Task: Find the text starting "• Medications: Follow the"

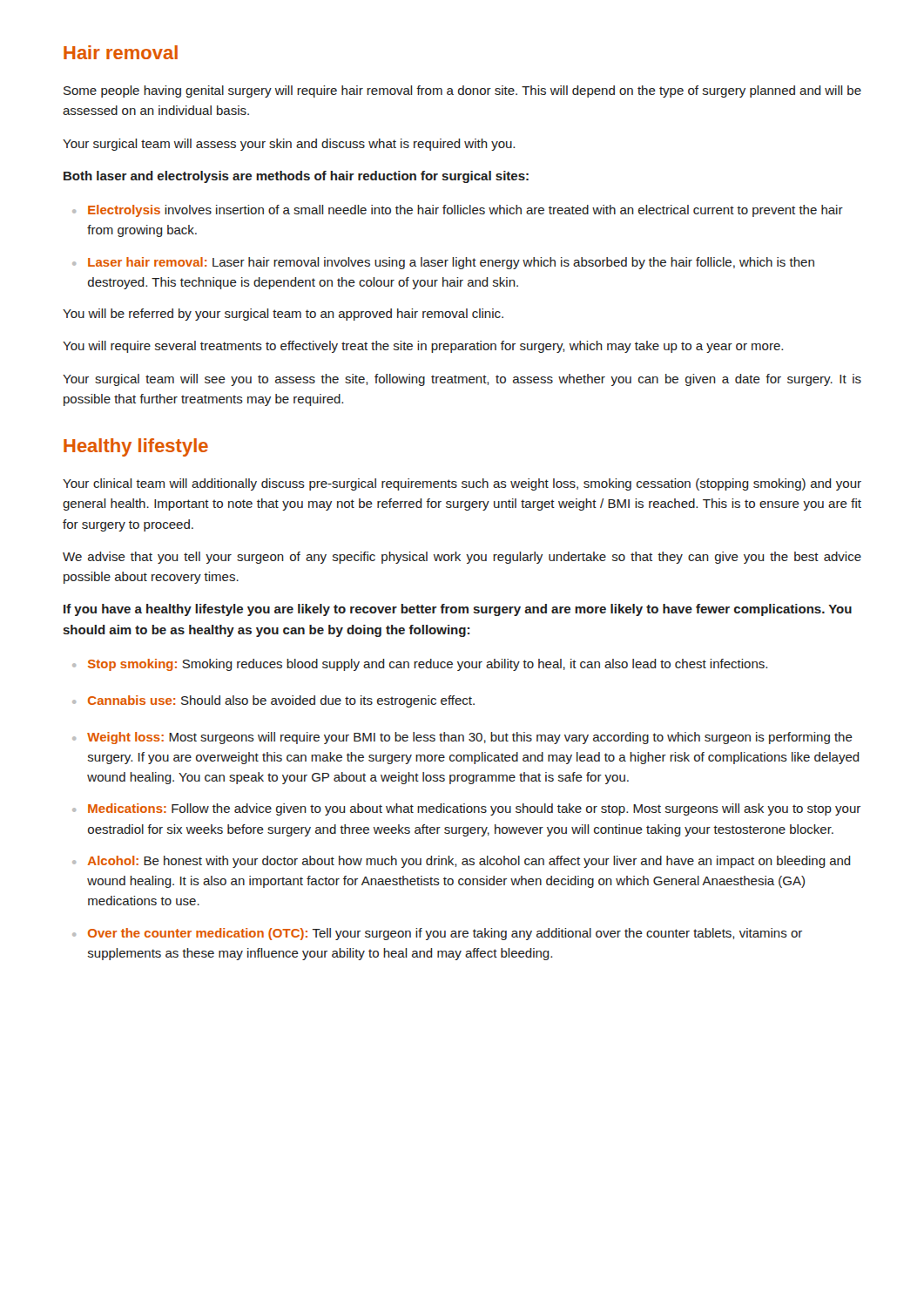Action: (x=466, y=819)
